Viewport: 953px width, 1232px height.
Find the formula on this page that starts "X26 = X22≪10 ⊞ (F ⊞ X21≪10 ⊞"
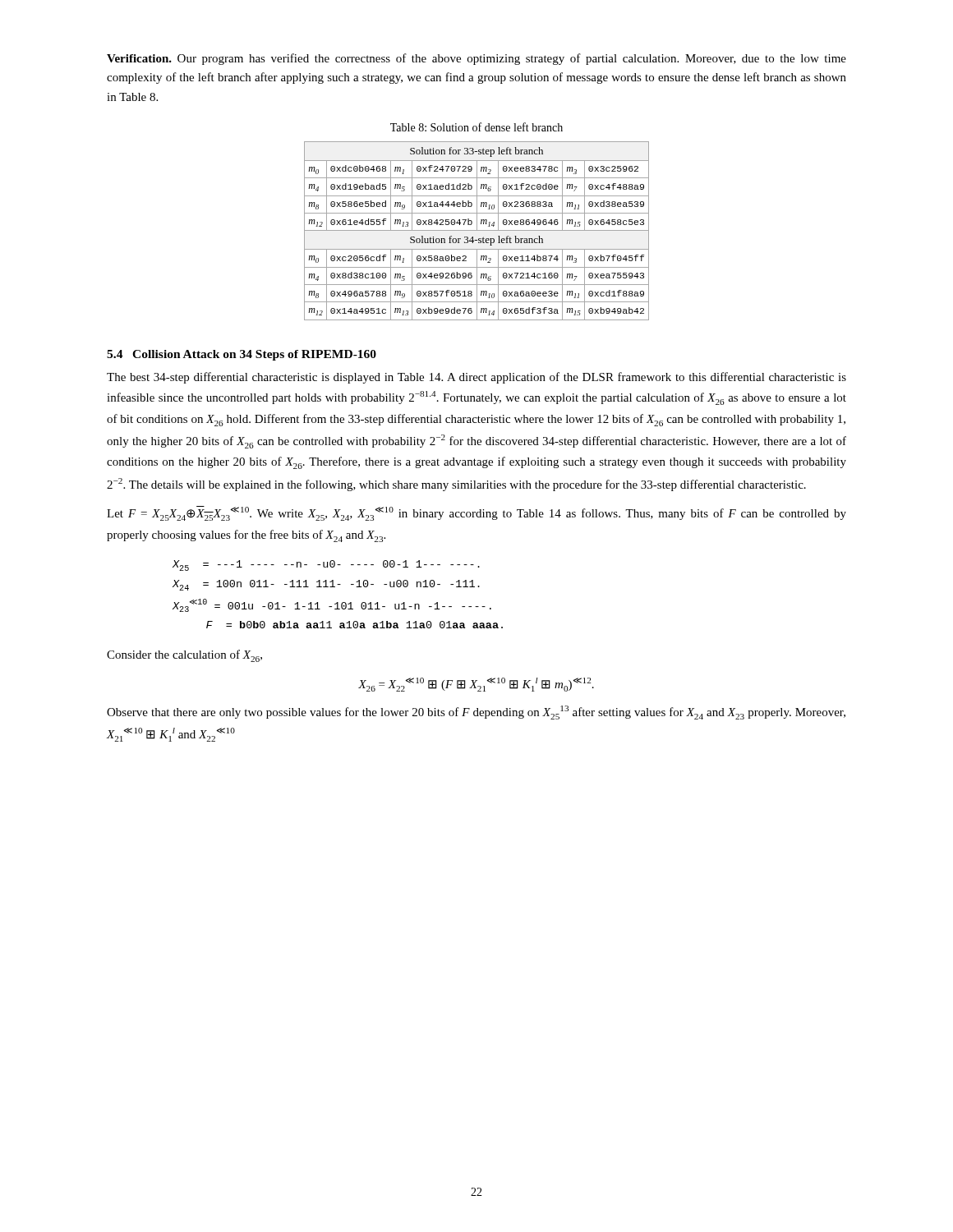click(x=476, y=684)
